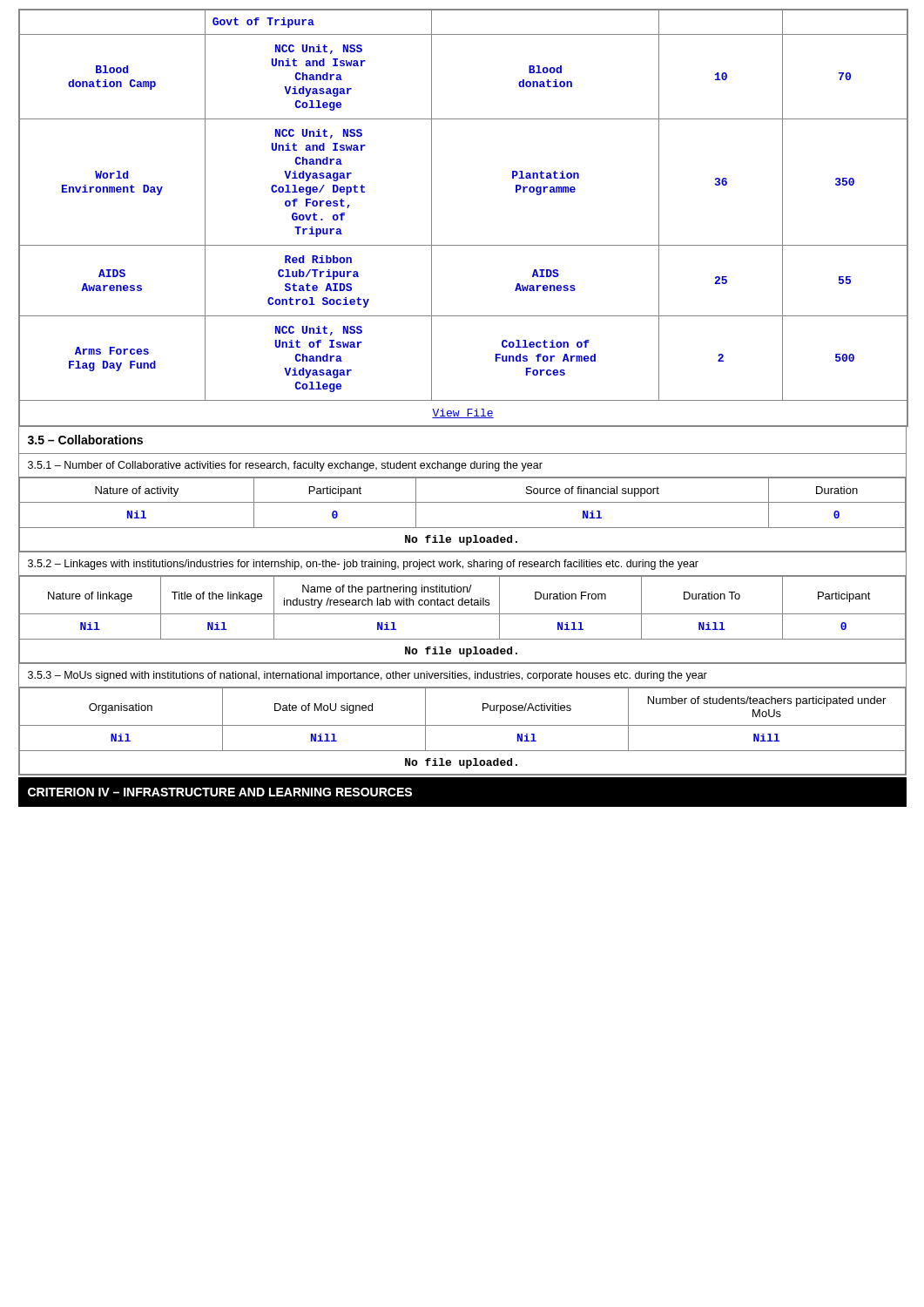Find the section header with the text "CRITERION IV – INFRASTRUCTURE"
This screenshot has height=1307, width=924.
tap(220, 792)
